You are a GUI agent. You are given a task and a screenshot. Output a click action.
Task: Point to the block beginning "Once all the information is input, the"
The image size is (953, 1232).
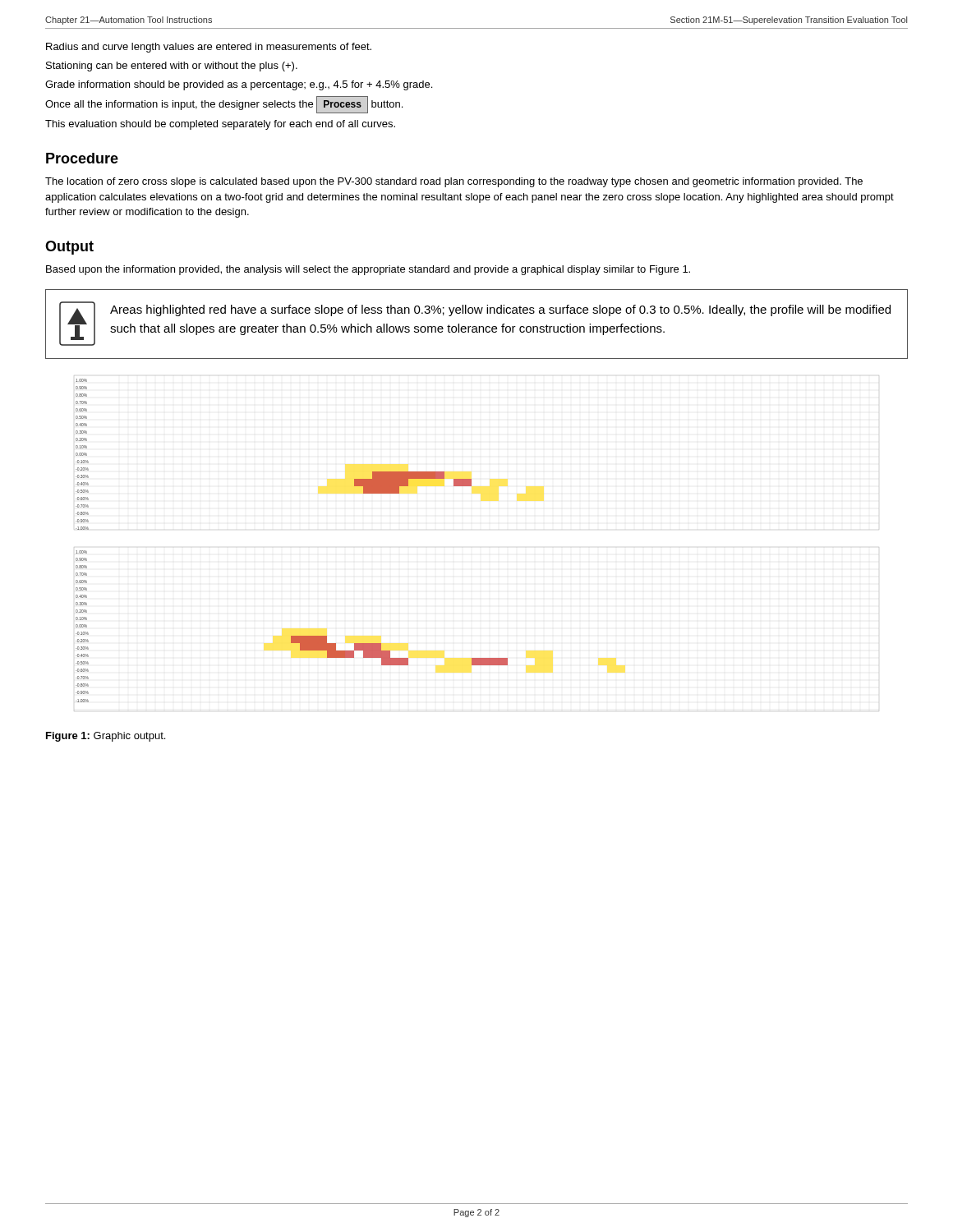[x=224, y=104]
